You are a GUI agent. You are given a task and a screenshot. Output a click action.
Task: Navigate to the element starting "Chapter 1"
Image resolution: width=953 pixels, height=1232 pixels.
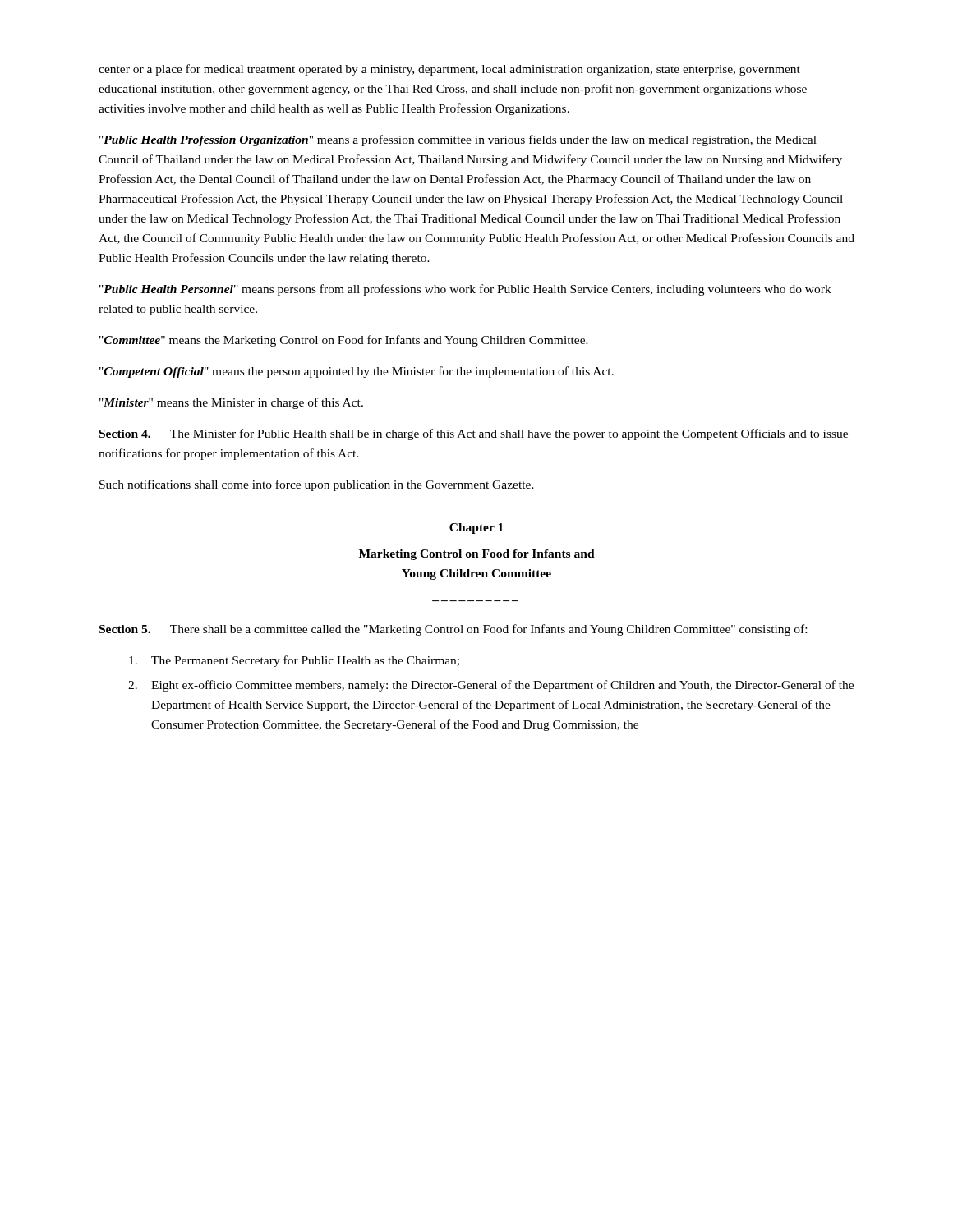point(476,528)
